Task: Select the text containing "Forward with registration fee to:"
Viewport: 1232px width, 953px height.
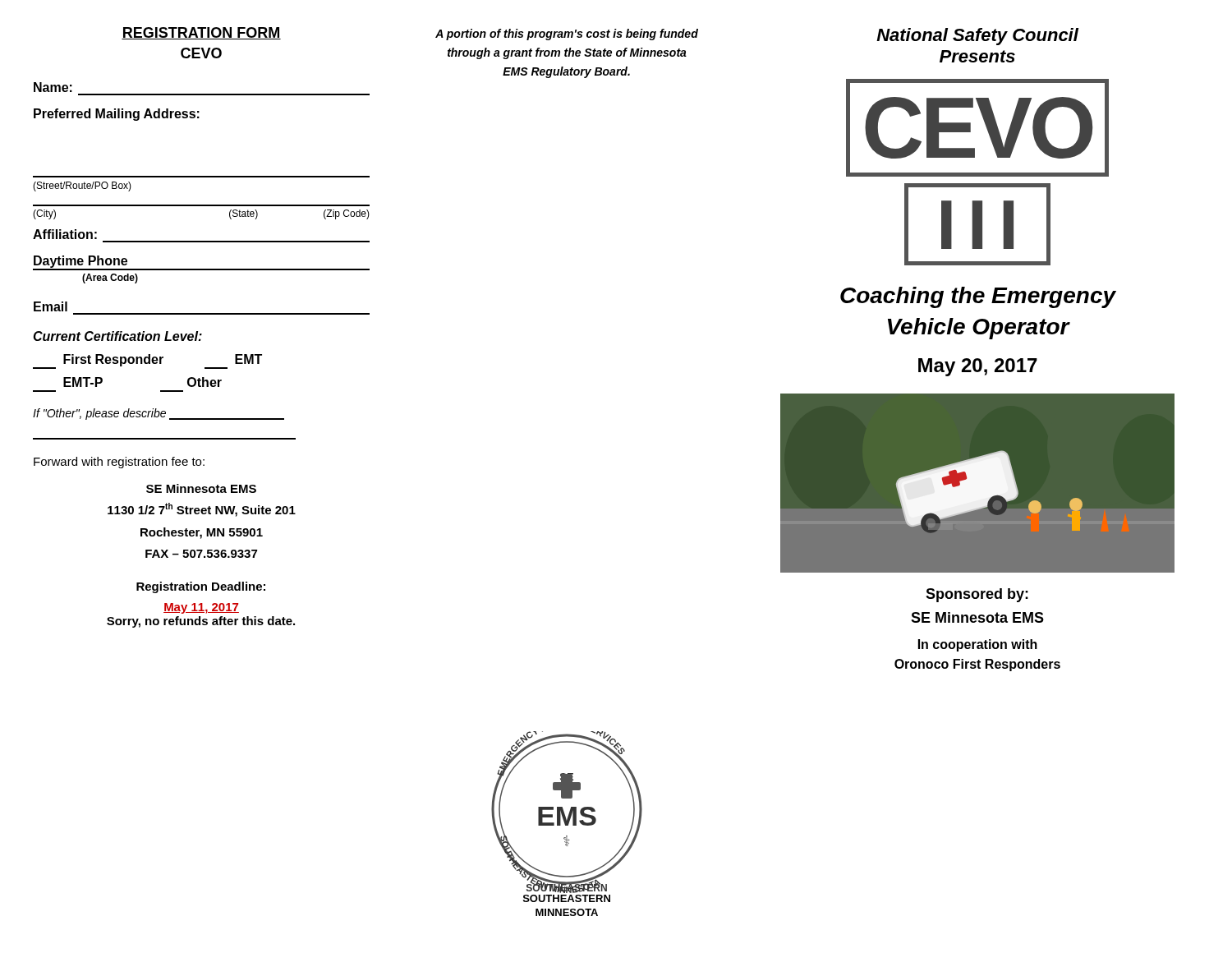Action: pyautogui.click(x=119, y=461)
